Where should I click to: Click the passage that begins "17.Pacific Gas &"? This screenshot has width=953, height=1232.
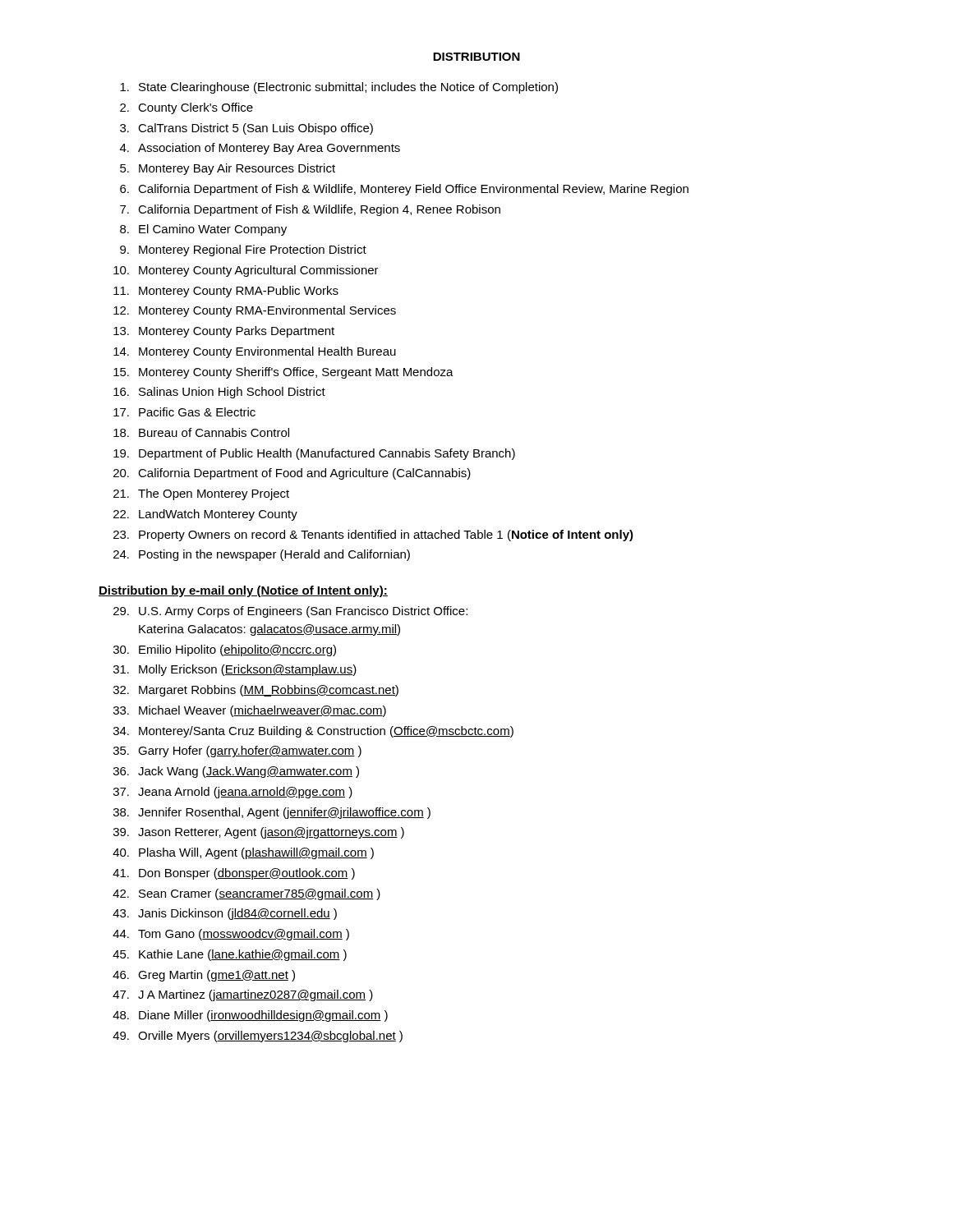point(184,412)
